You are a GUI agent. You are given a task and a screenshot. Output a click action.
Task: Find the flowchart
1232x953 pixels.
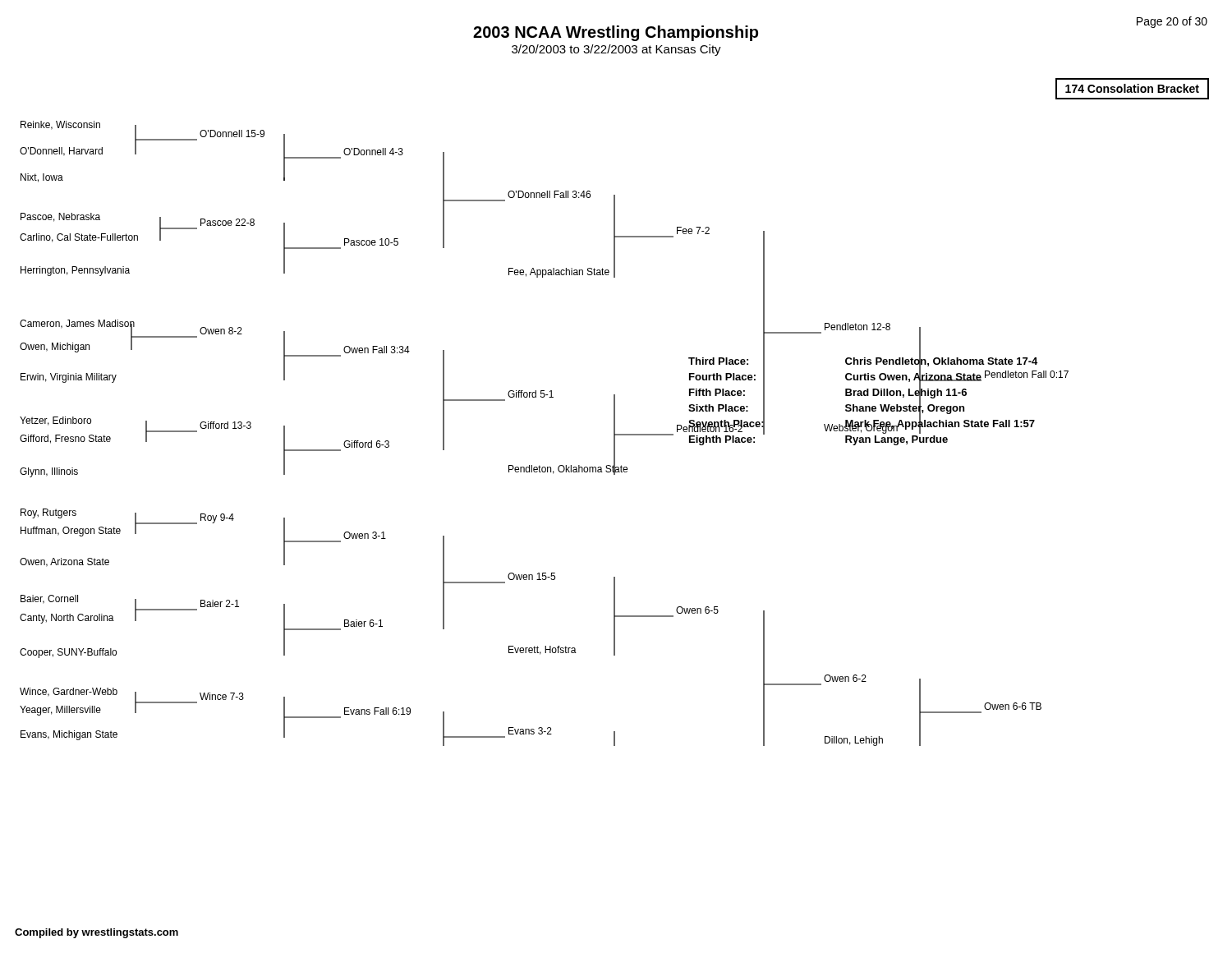point(616,401)
